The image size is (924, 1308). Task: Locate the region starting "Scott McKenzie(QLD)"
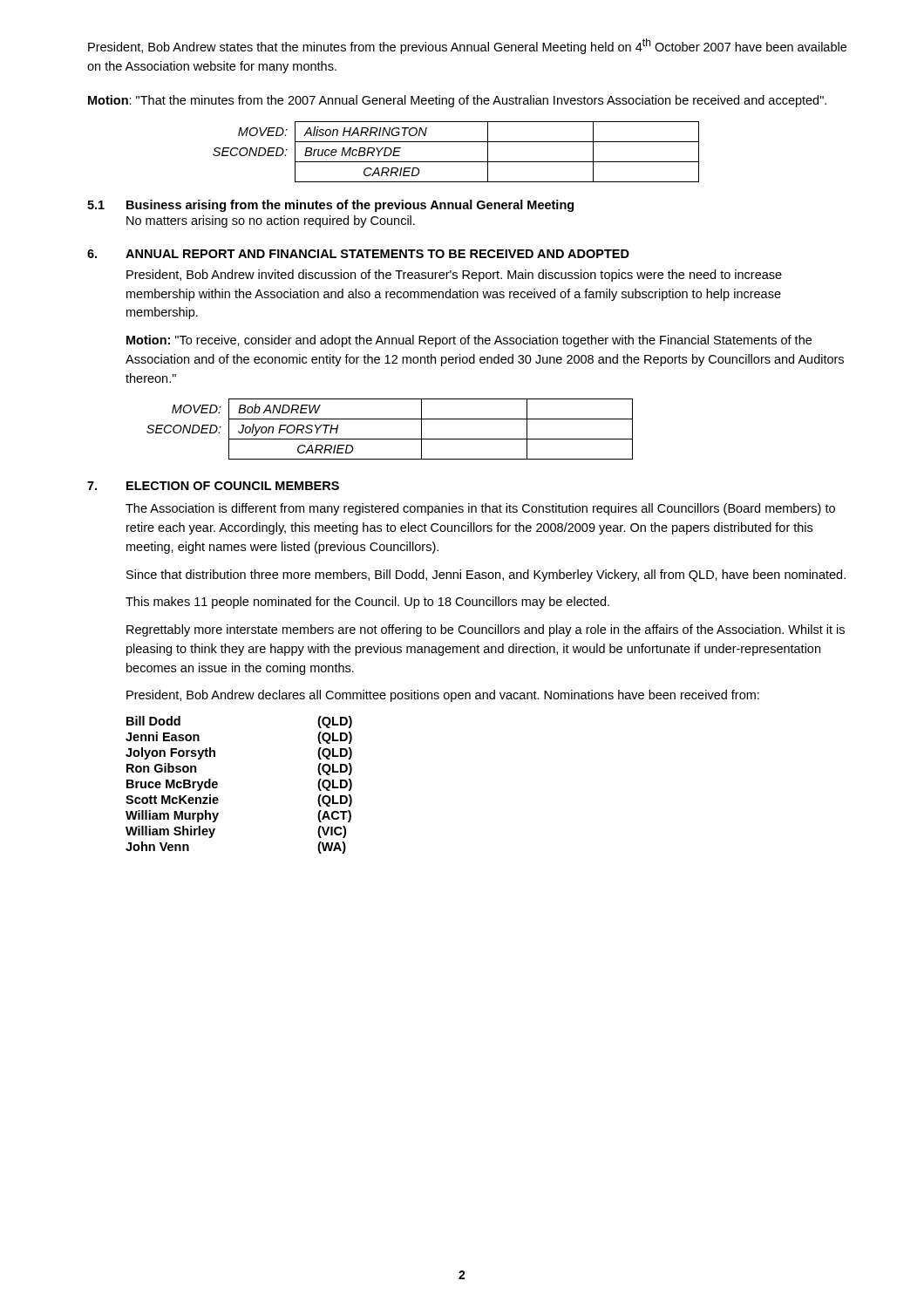pyautogui.click(x=176, y=799)
